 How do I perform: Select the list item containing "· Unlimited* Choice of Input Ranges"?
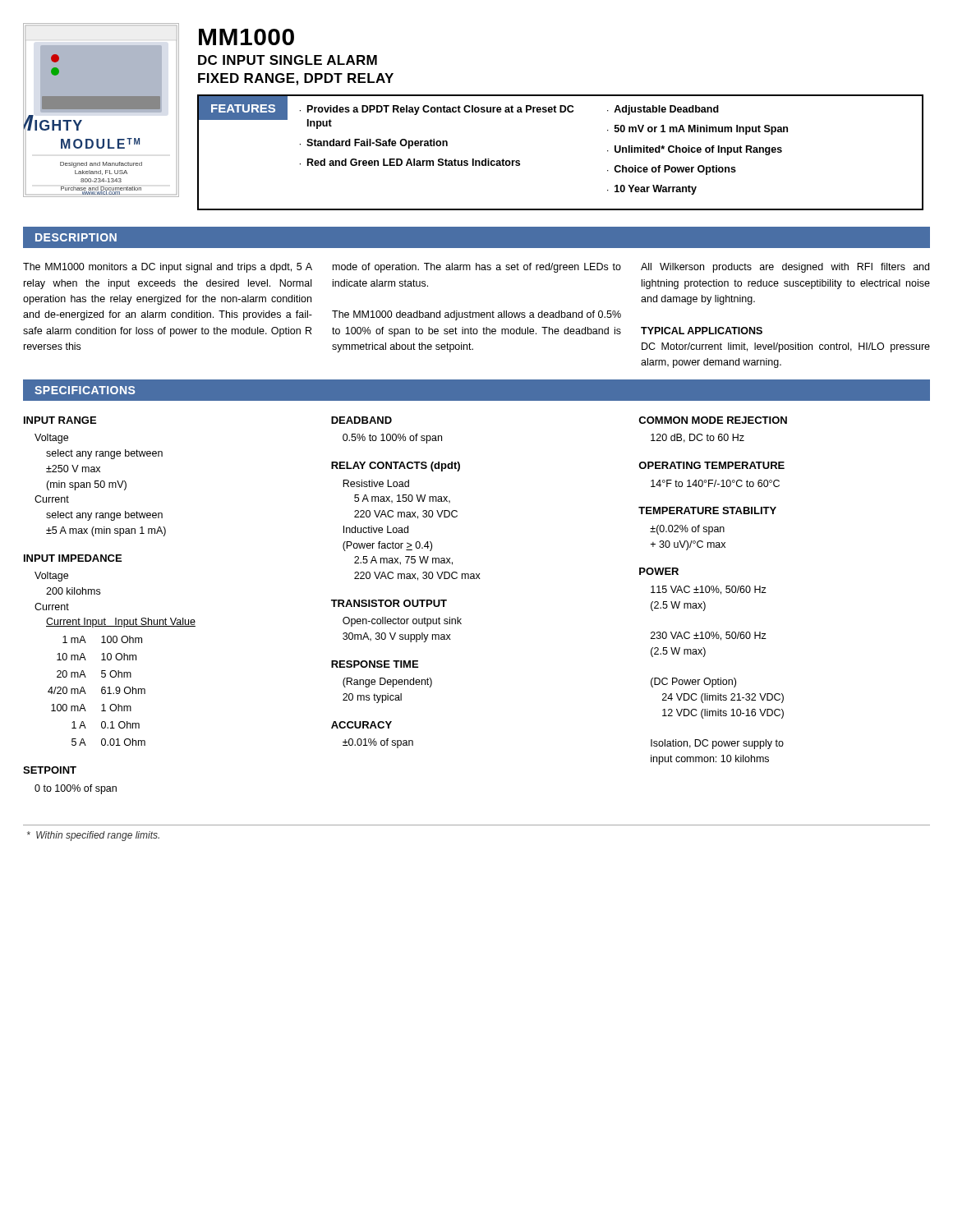[694, 150]
